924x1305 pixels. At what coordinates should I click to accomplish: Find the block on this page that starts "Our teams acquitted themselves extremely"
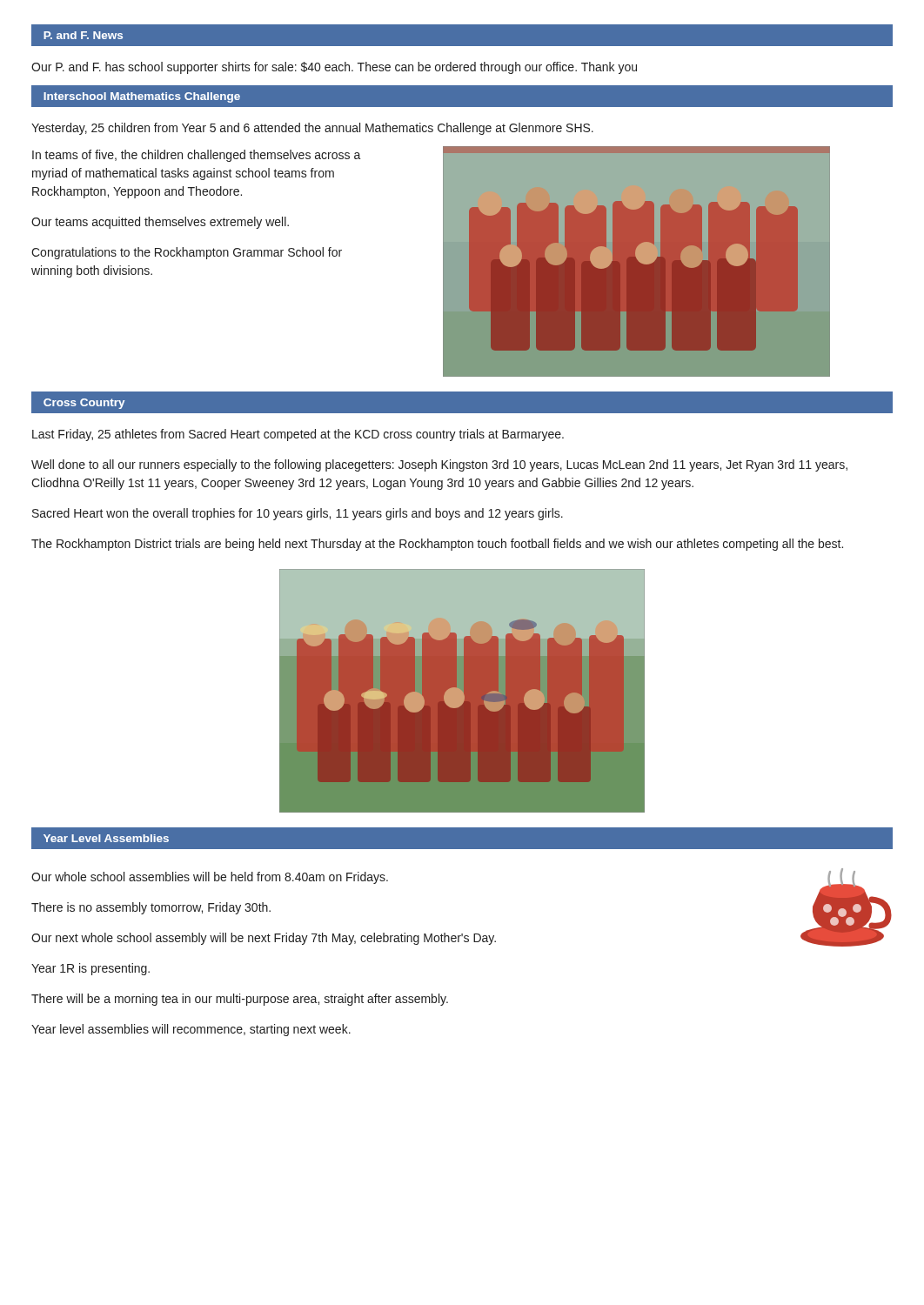pyautogui.click(x=197, y=222)
